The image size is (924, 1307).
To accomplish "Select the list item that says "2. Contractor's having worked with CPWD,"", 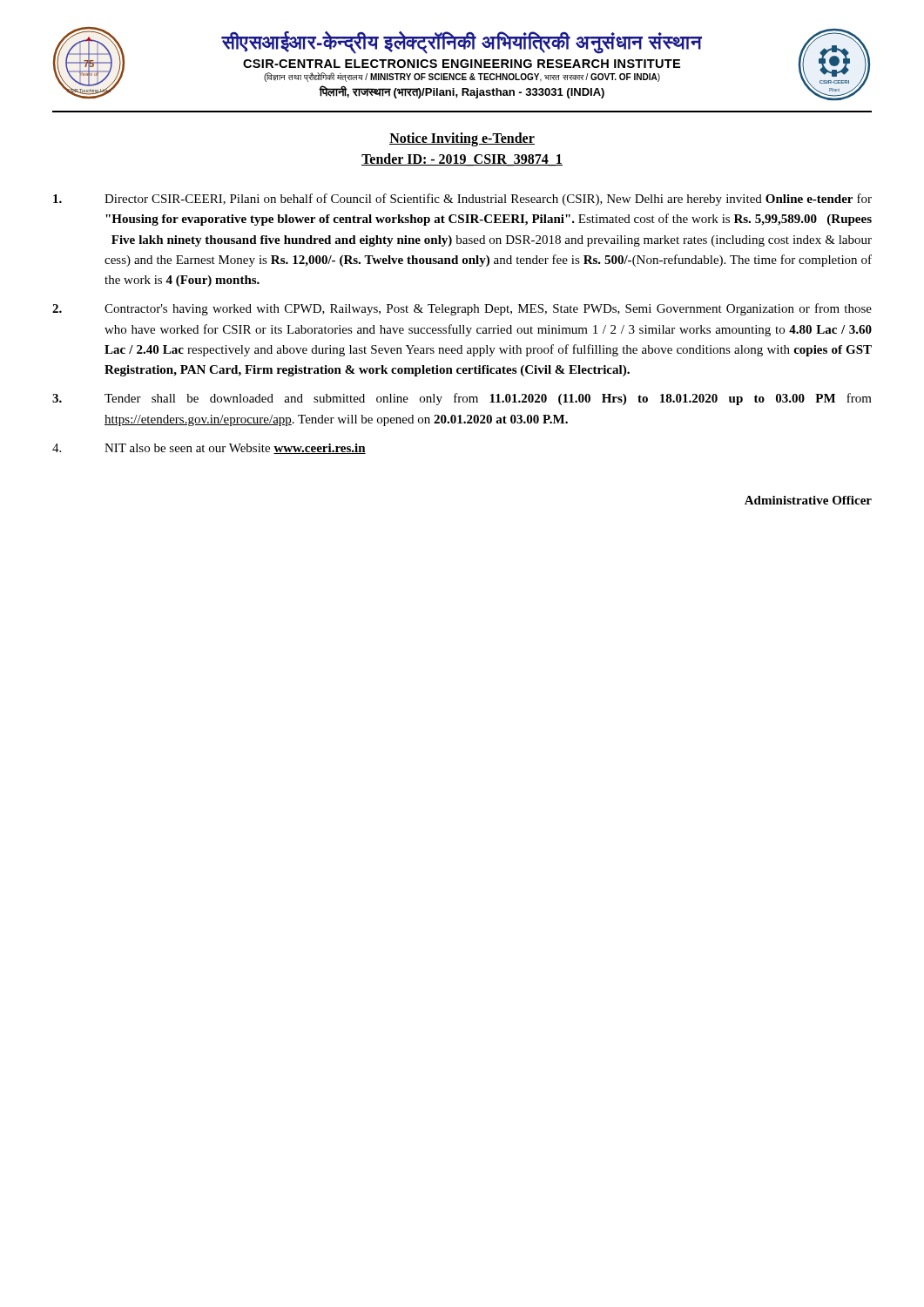I will click(x=462, y=340).
